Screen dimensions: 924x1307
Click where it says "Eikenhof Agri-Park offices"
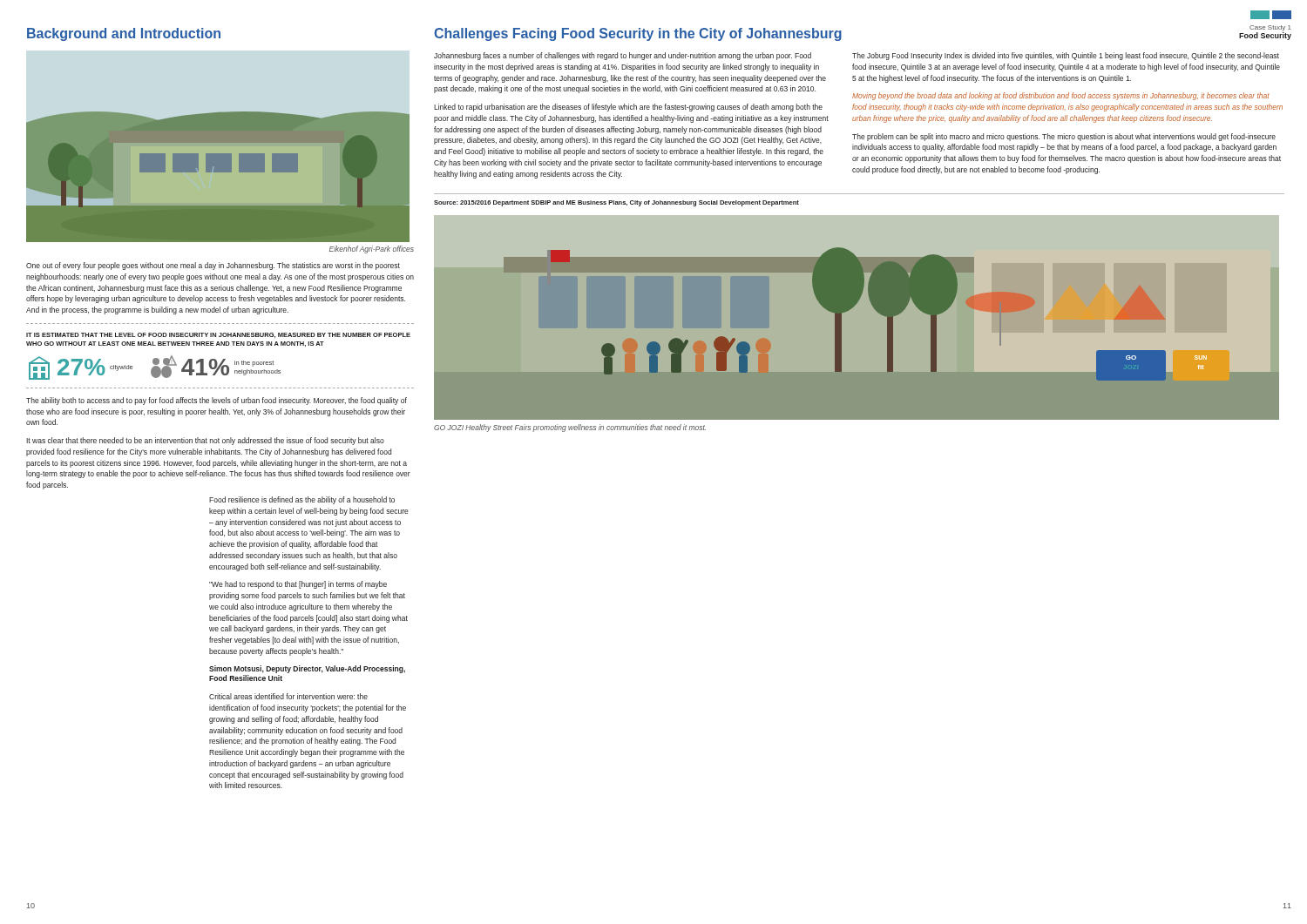click(x=371, y=249)
